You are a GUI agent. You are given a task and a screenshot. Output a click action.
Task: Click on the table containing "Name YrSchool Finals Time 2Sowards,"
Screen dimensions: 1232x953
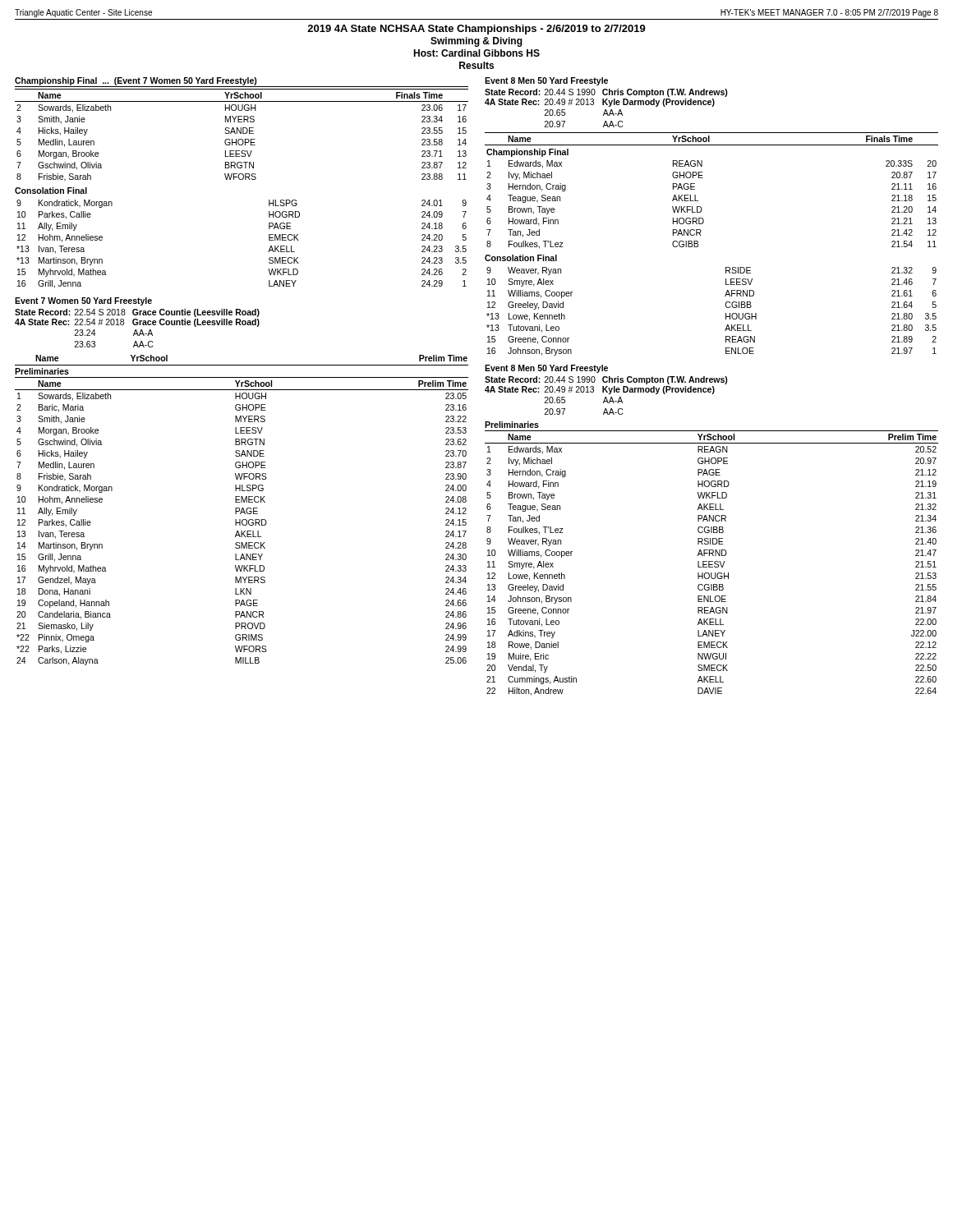242,136
